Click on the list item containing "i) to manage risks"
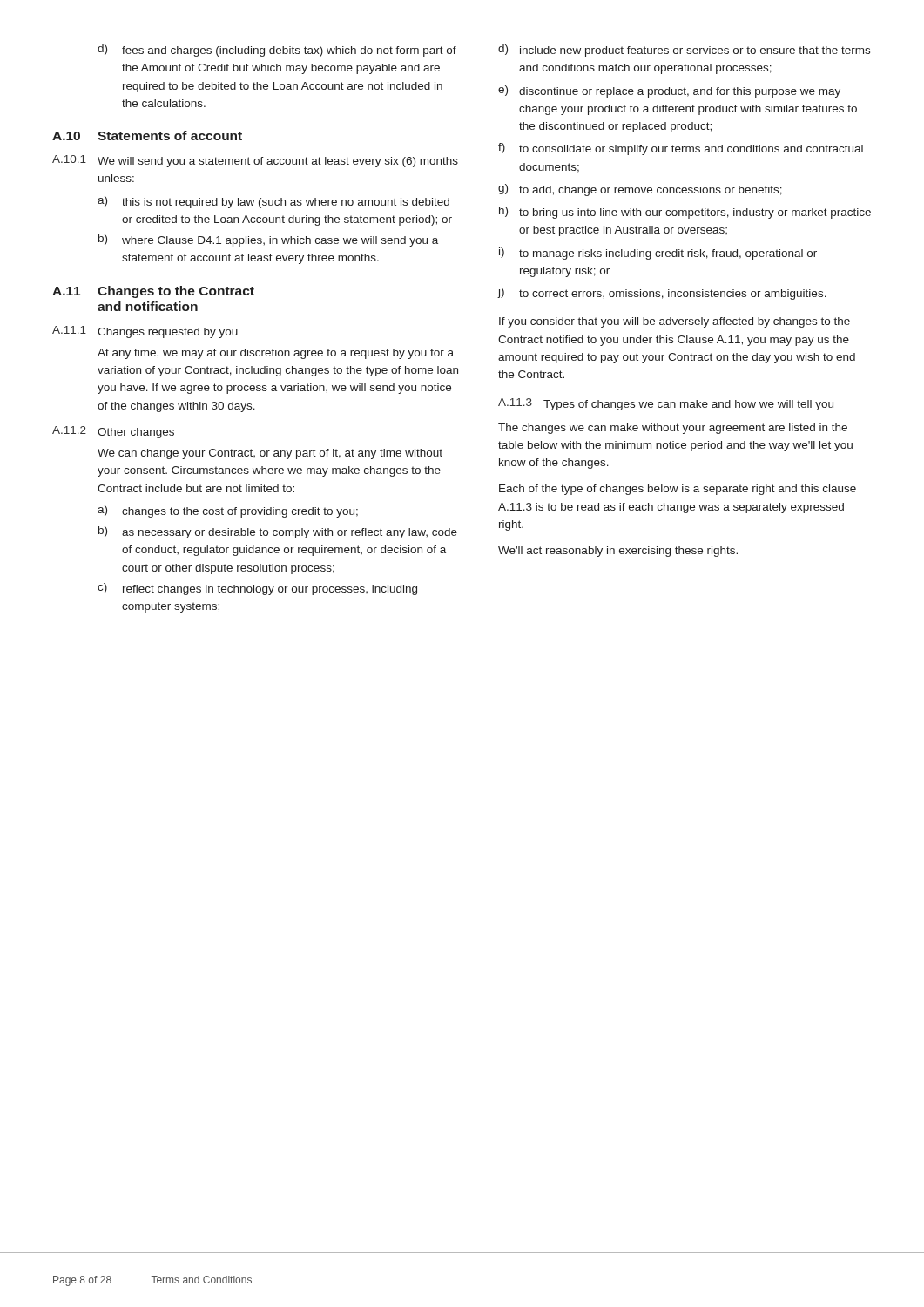The image size is (924, 1307). tap(685, 262)
